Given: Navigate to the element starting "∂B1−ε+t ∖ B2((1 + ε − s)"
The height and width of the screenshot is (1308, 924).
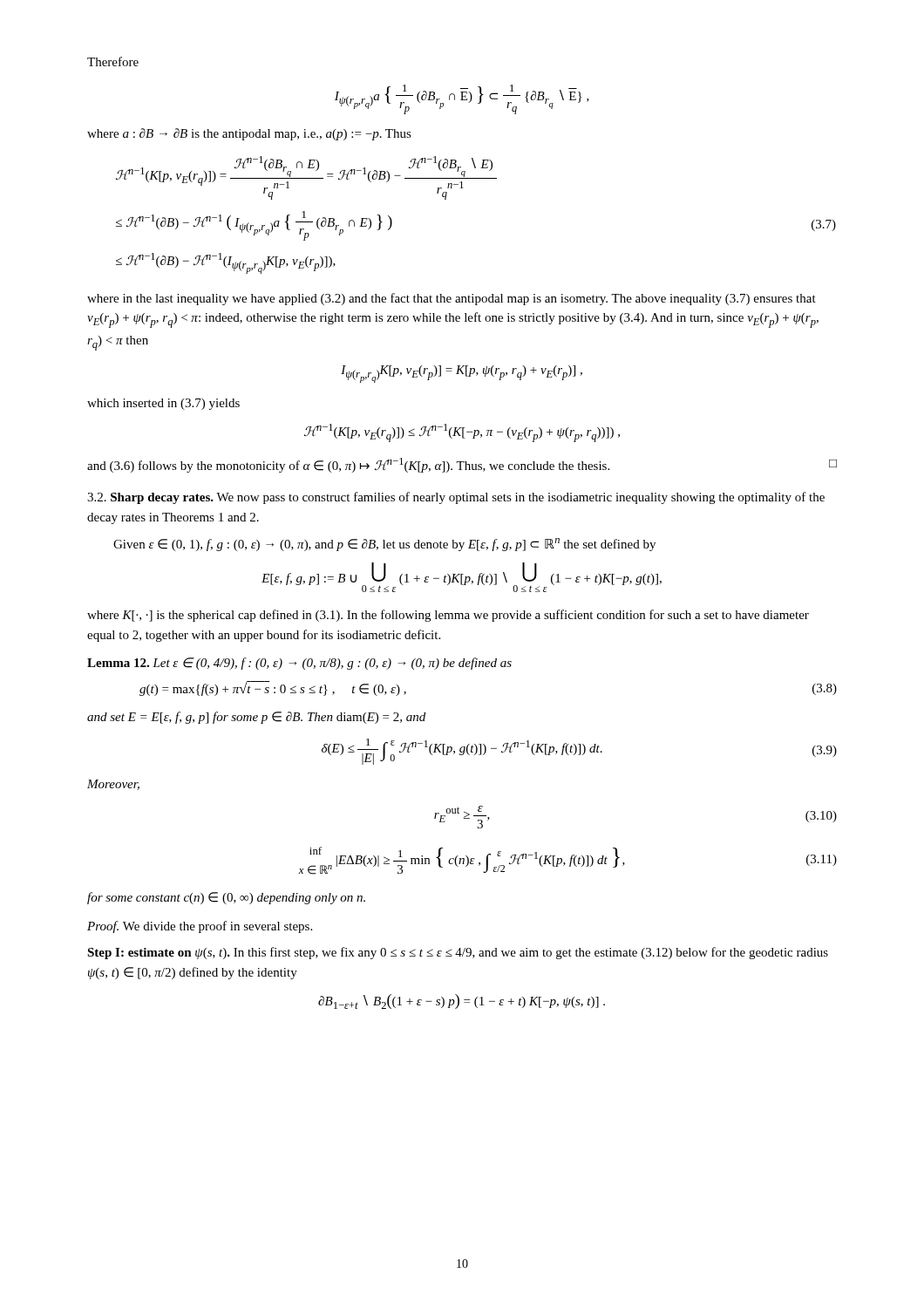Looking at the screenshot, I should click(462, 1002).
